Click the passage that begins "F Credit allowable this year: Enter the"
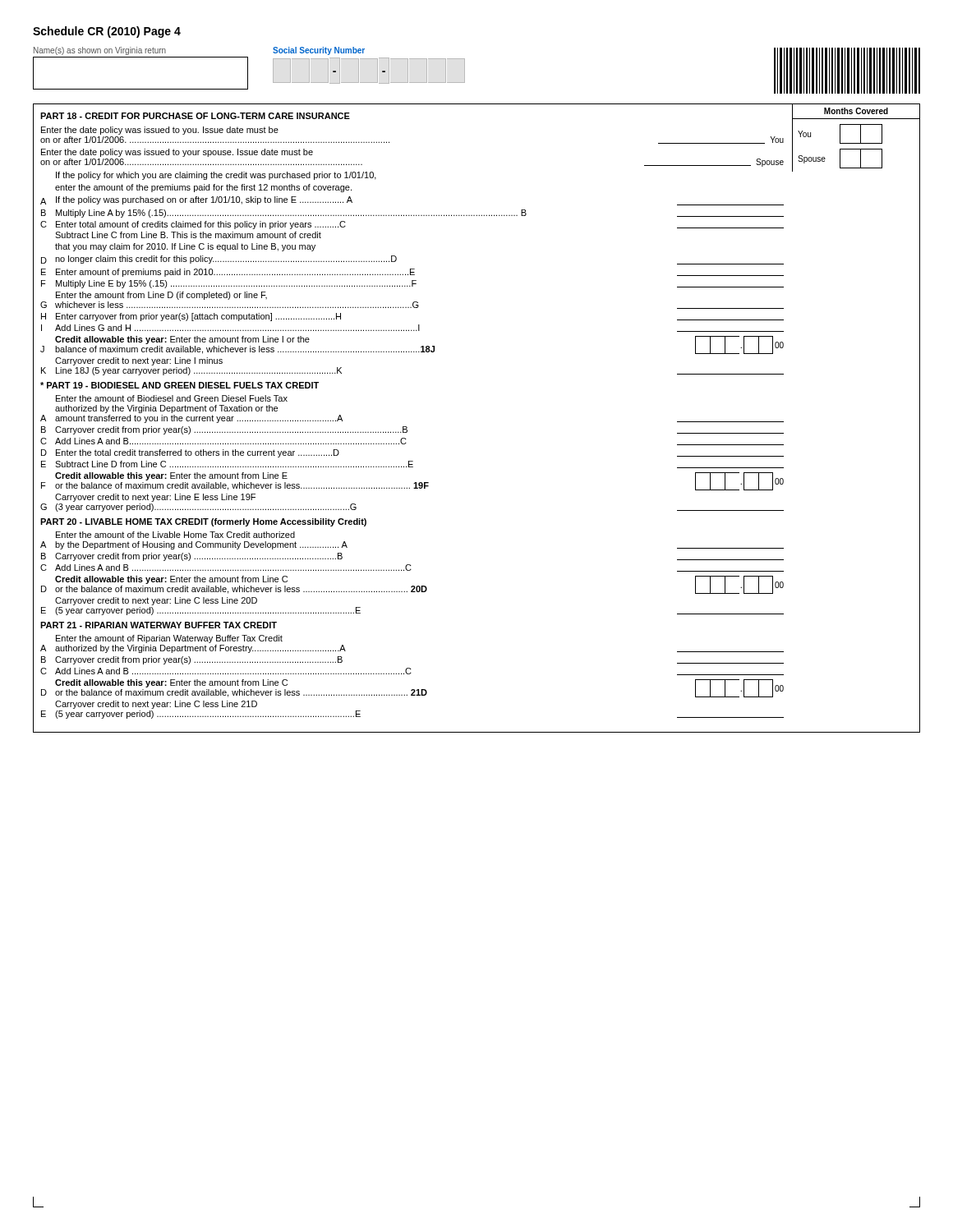Screen dimensions: 1232x953 [412, 480]
